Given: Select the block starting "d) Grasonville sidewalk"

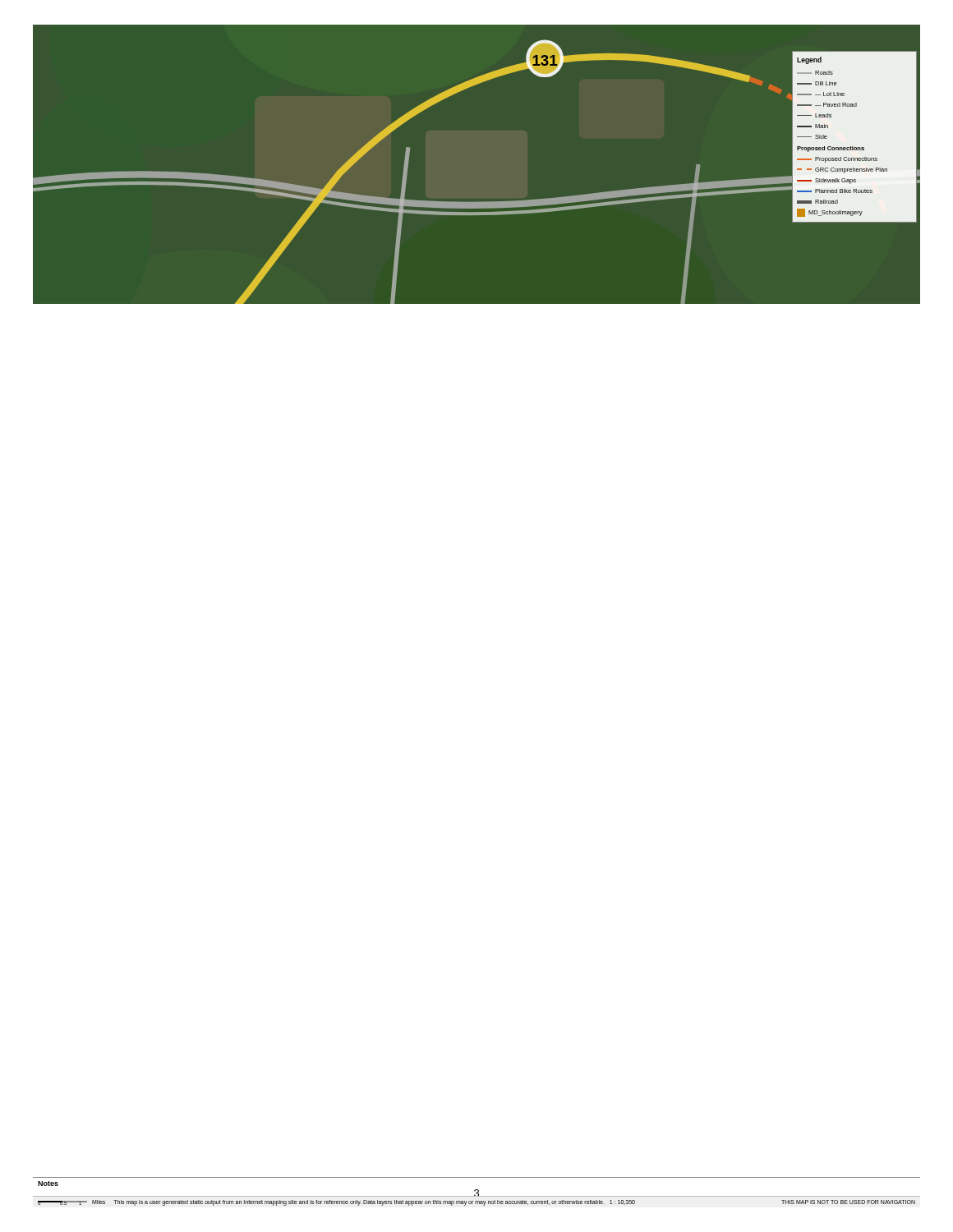Looking at the screenshot, I should click(x=471, y=87).
